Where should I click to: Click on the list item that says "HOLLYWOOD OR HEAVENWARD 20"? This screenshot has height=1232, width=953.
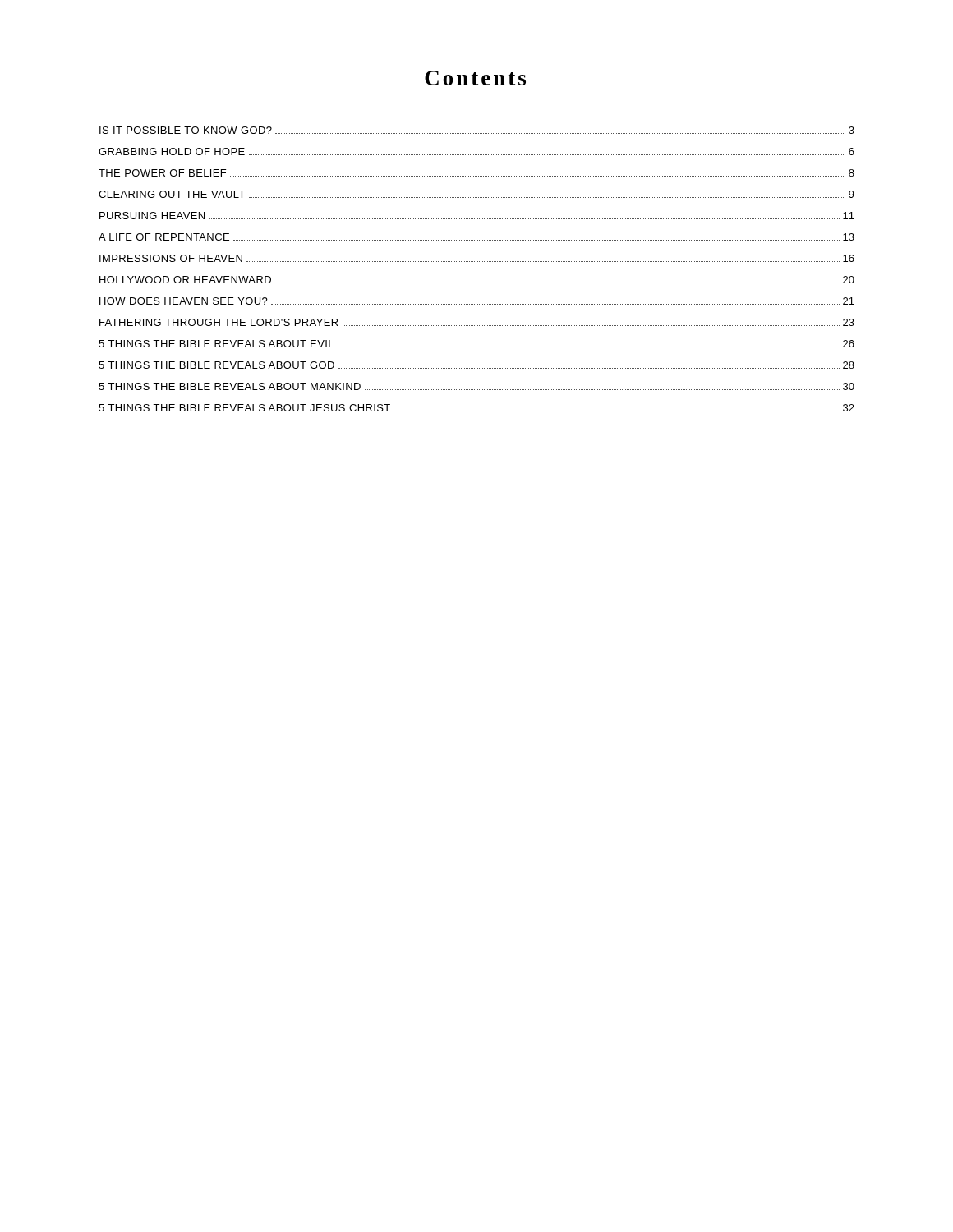(476, 279)
